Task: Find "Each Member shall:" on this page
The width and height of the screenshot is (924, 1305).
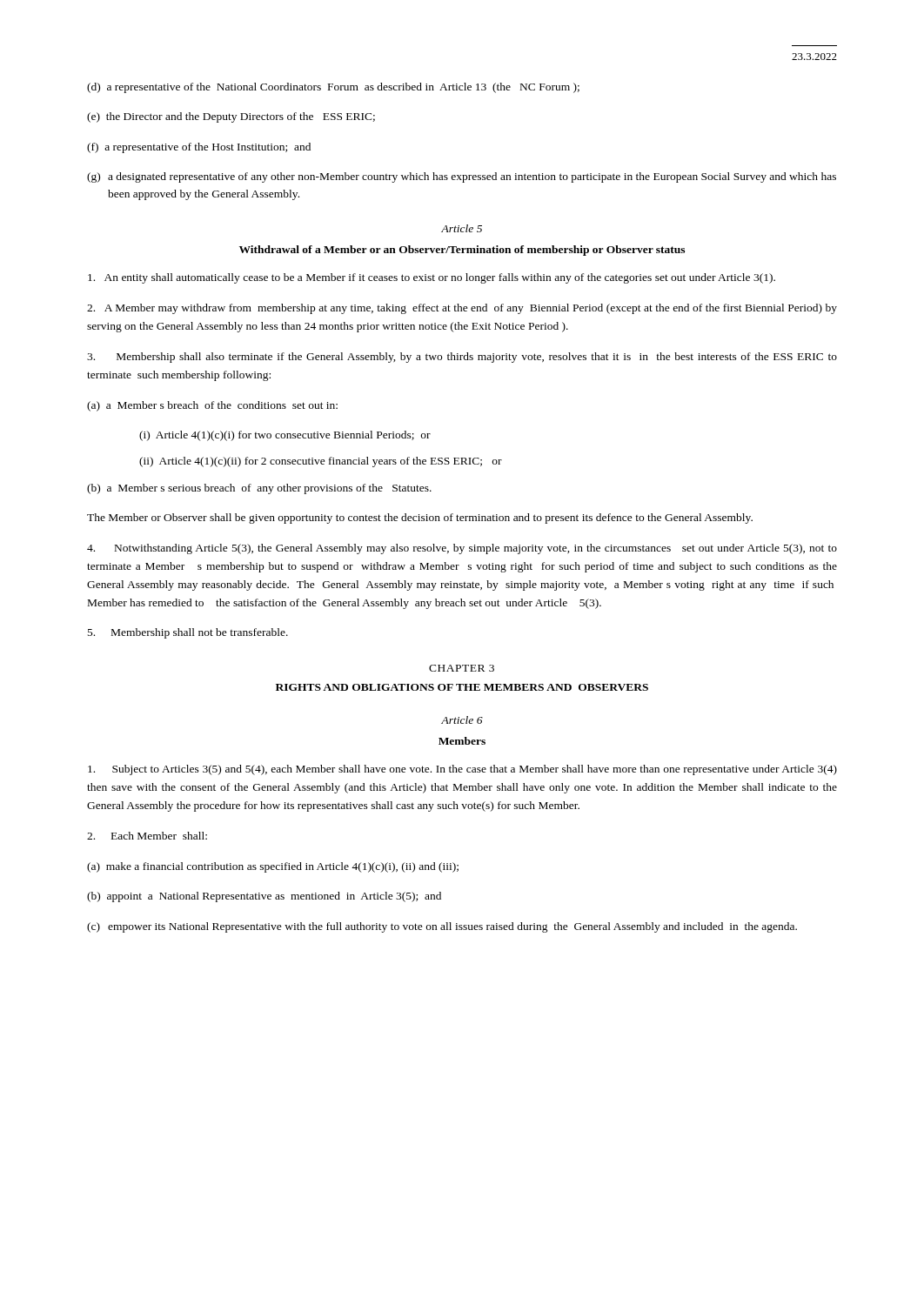Action: click(x=148, y=836)
